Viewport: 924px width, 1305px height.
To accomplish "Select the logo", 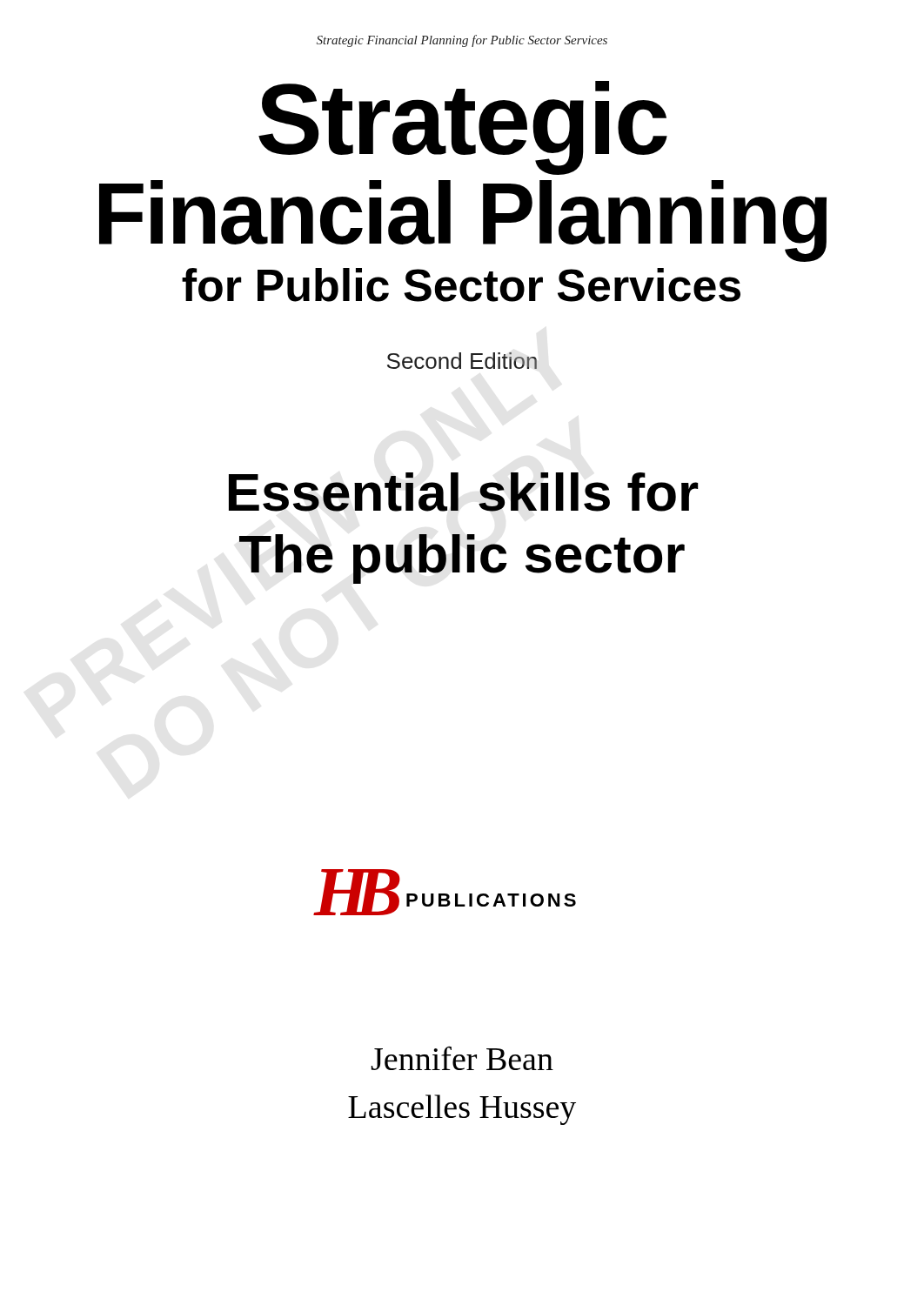I will (462, 893).
